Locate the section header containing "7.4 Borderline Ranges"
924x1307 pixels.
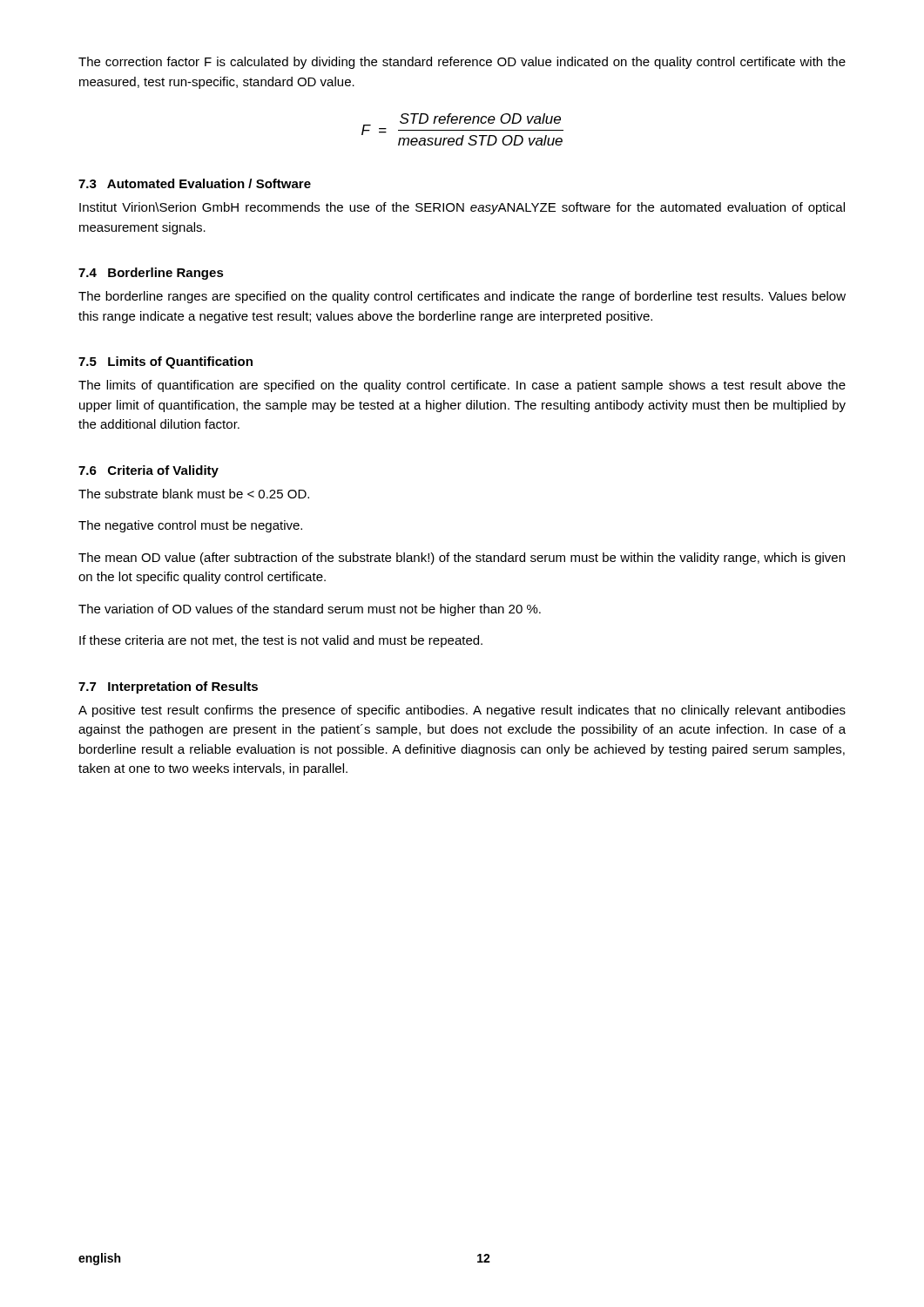pos(151,272)
